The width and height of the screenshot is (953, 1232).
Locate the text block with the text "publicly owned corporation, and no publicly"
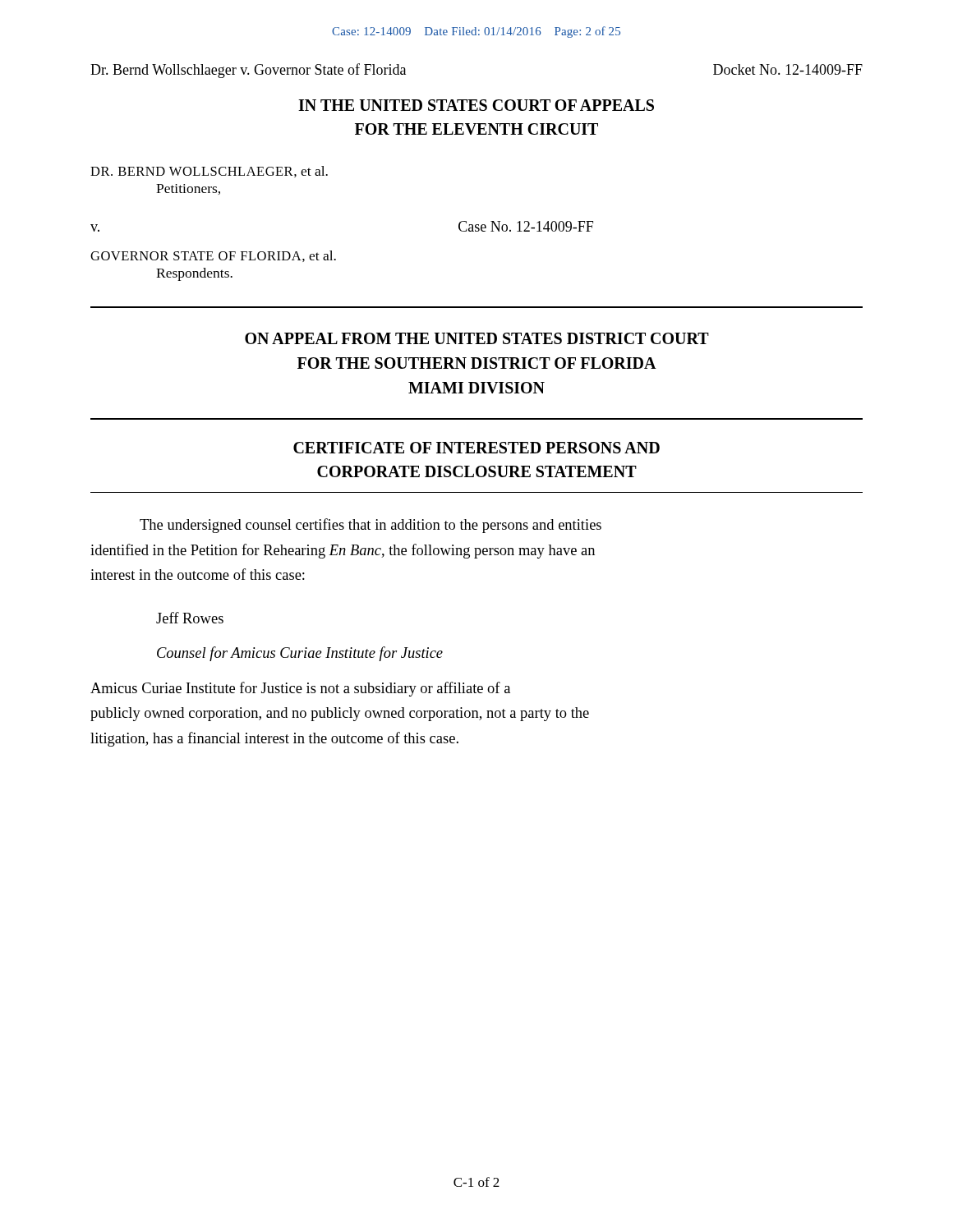pos(340,713)
